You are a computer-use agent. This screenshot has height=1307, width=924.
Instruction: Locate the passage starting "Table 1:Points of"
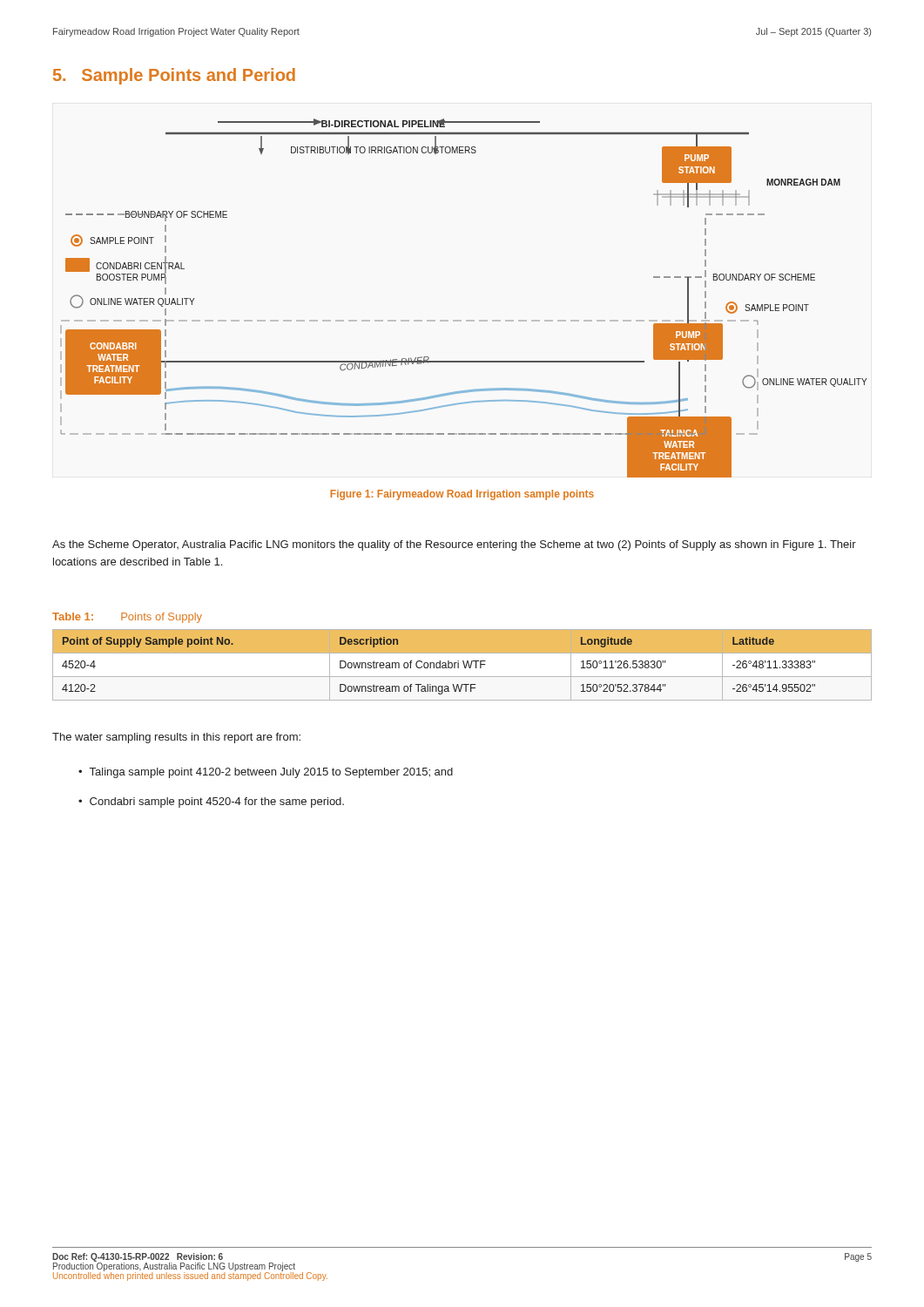[127, 617]
